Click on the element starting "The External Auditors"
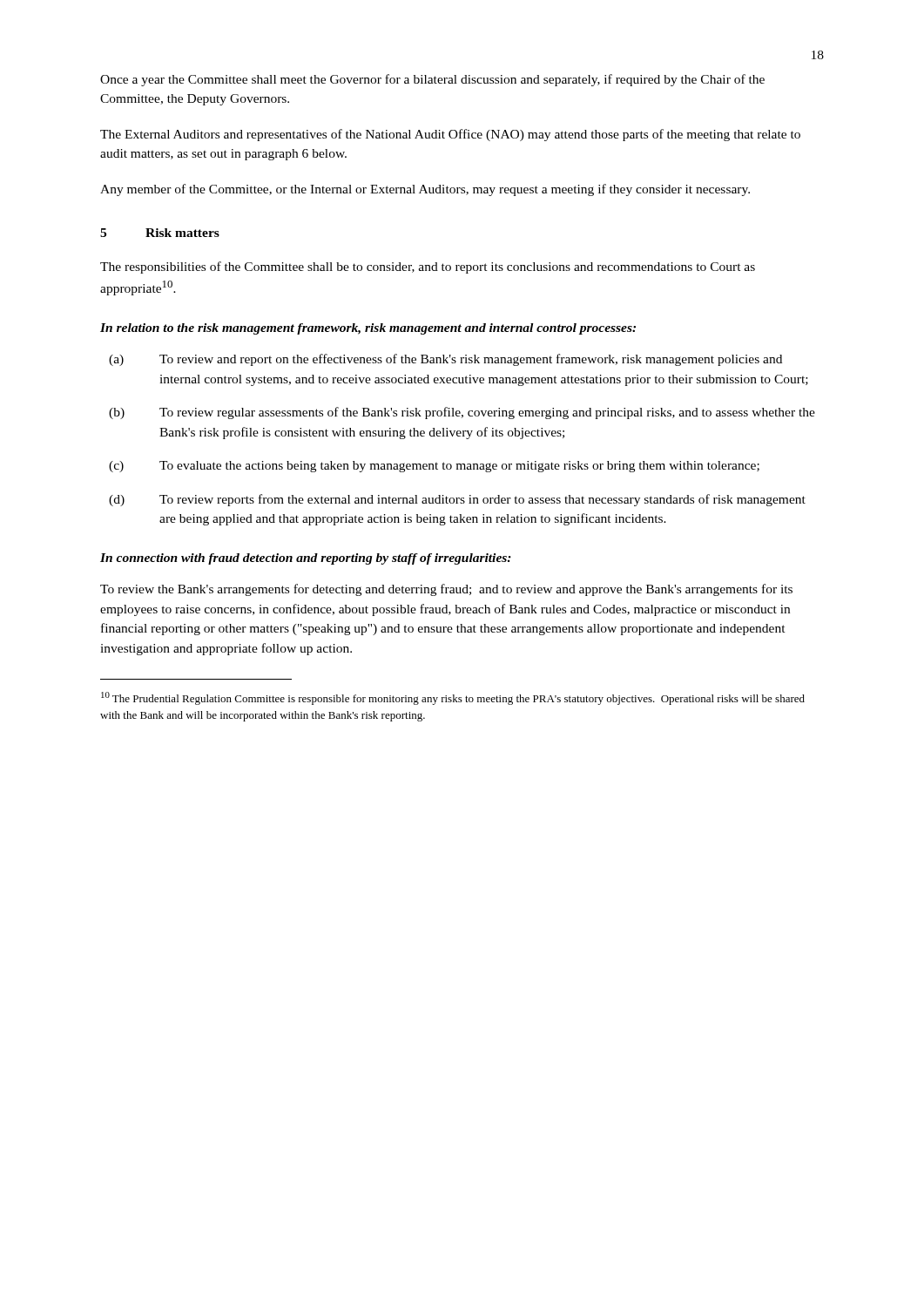 pos(450,143)
